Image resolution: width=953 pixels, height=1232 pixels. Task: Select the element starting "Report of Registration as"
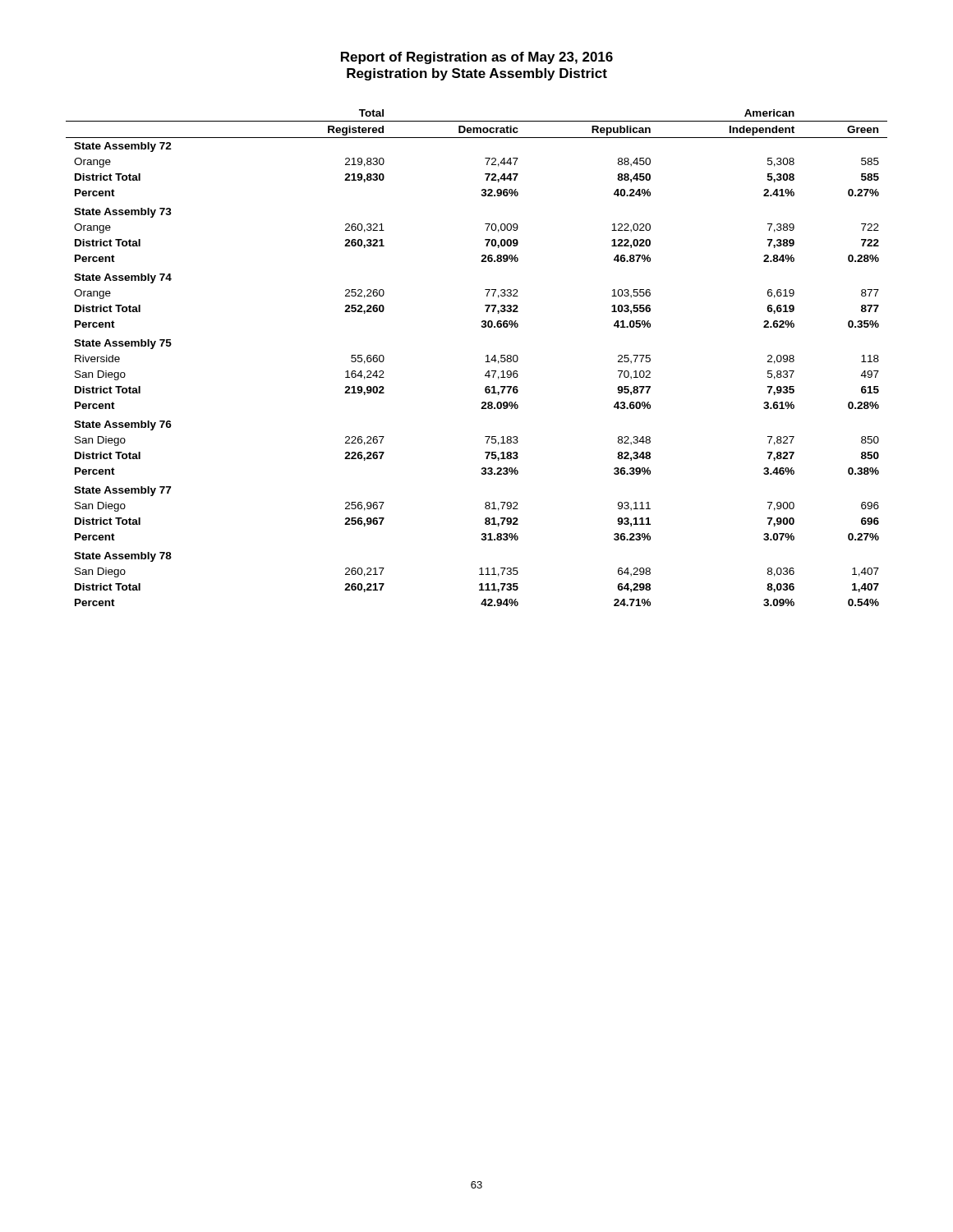coord(476,66)
